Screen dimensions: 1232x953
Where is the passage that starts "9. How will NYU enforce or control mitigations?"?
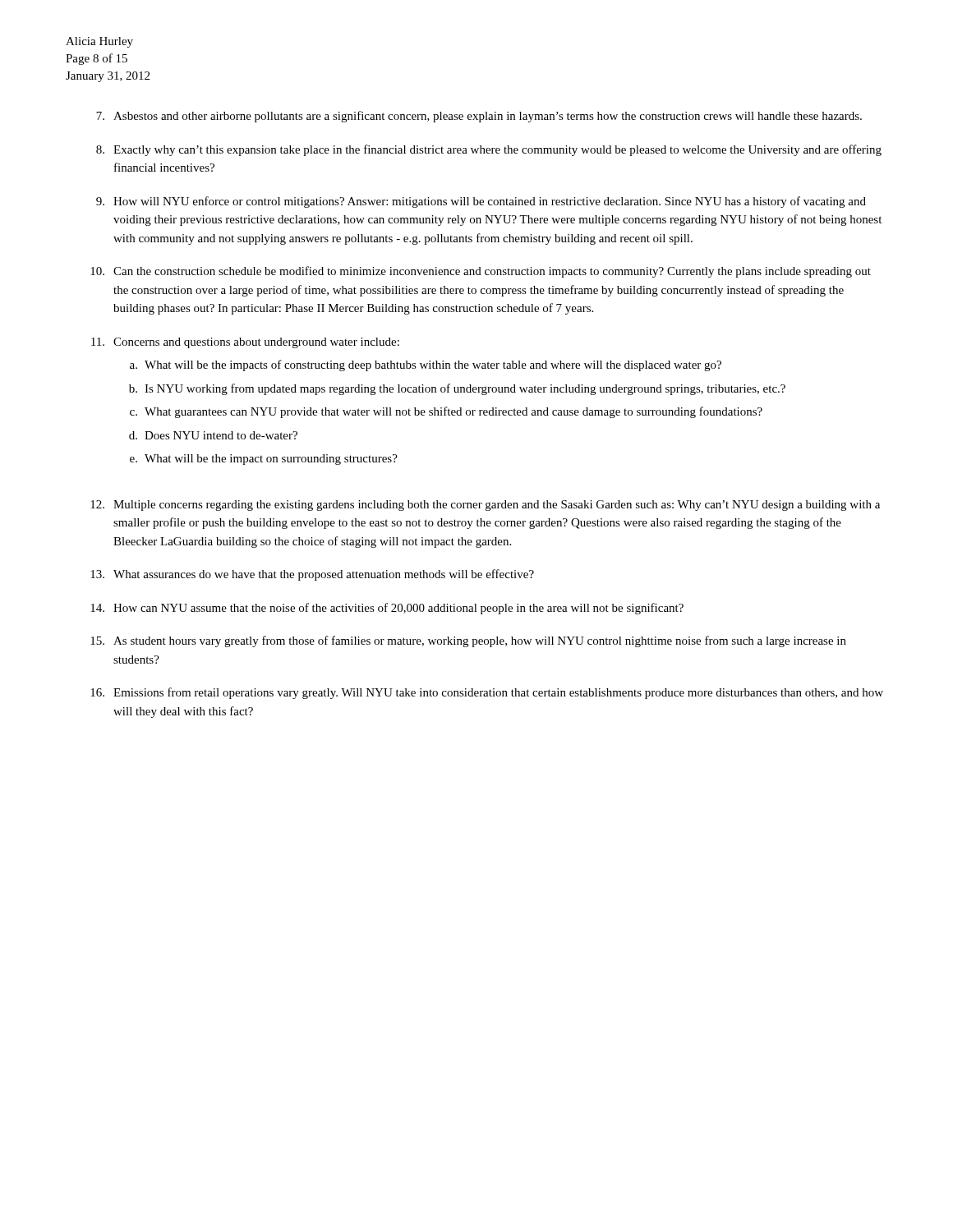[x=476, y=220]
